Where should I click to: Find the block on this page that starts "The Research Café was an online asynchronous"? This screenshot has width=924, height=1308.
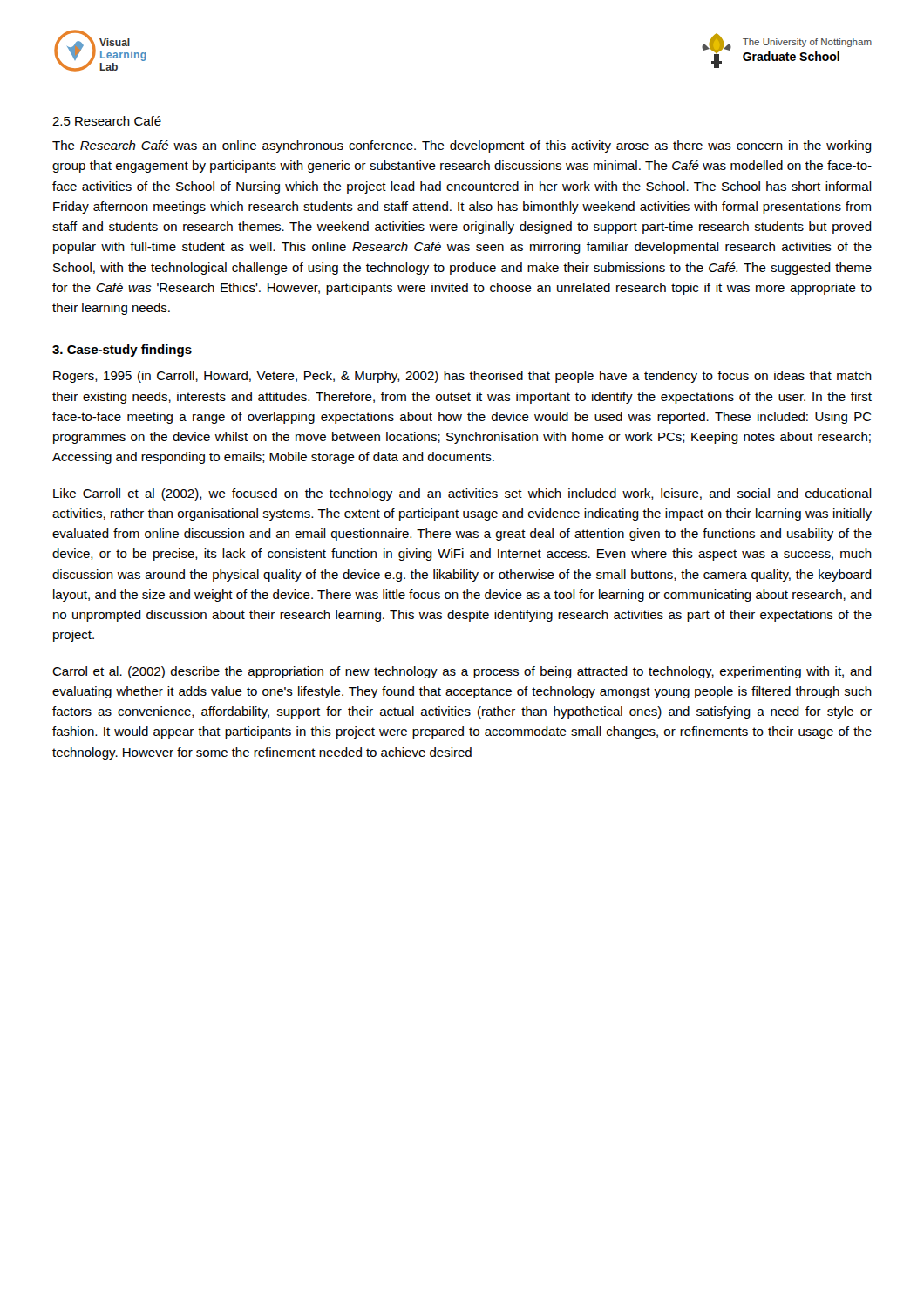(x=462, y=226)
